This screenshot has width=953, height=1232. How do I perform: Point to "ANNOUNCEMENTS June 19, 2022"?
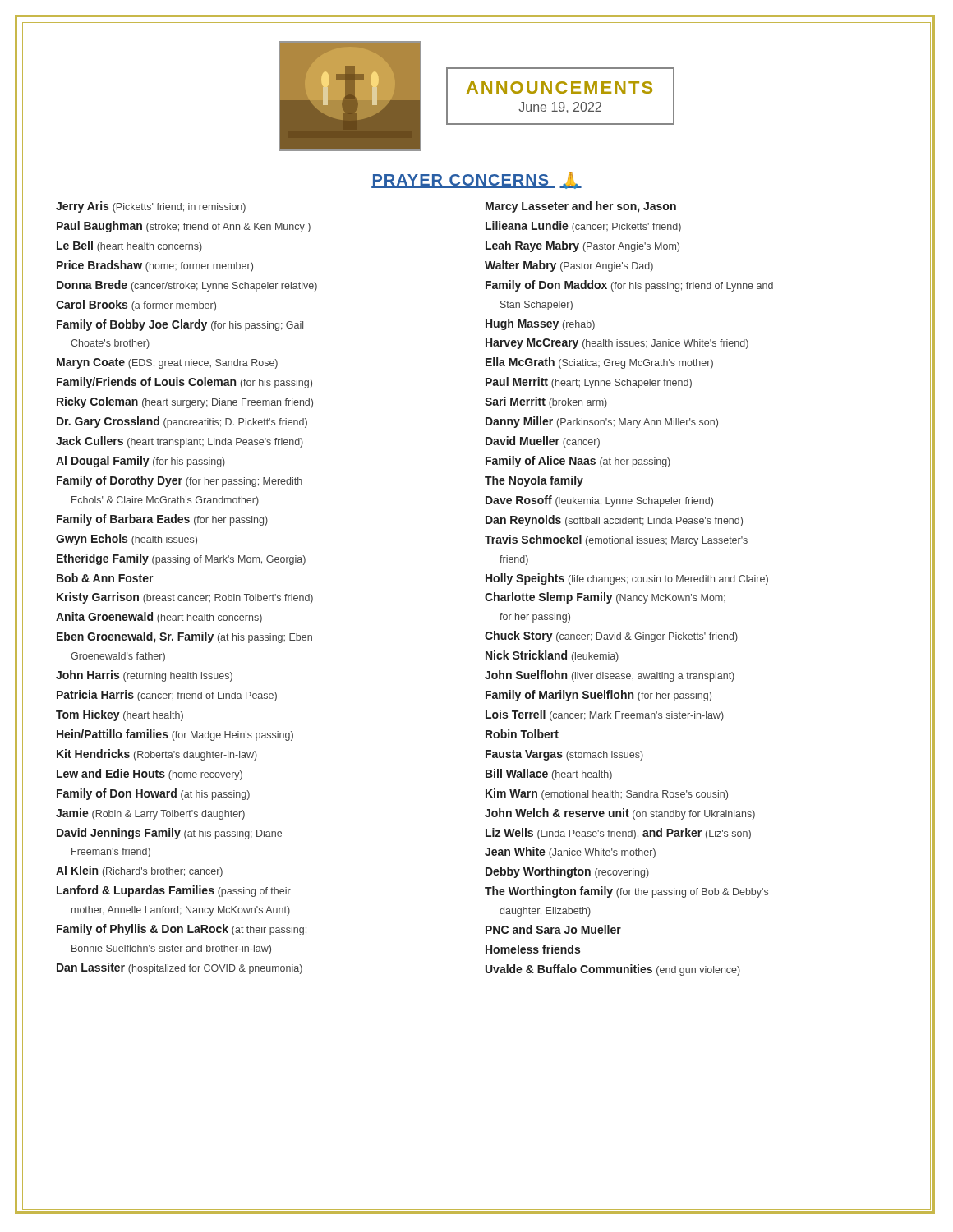[x=560, y=96]
